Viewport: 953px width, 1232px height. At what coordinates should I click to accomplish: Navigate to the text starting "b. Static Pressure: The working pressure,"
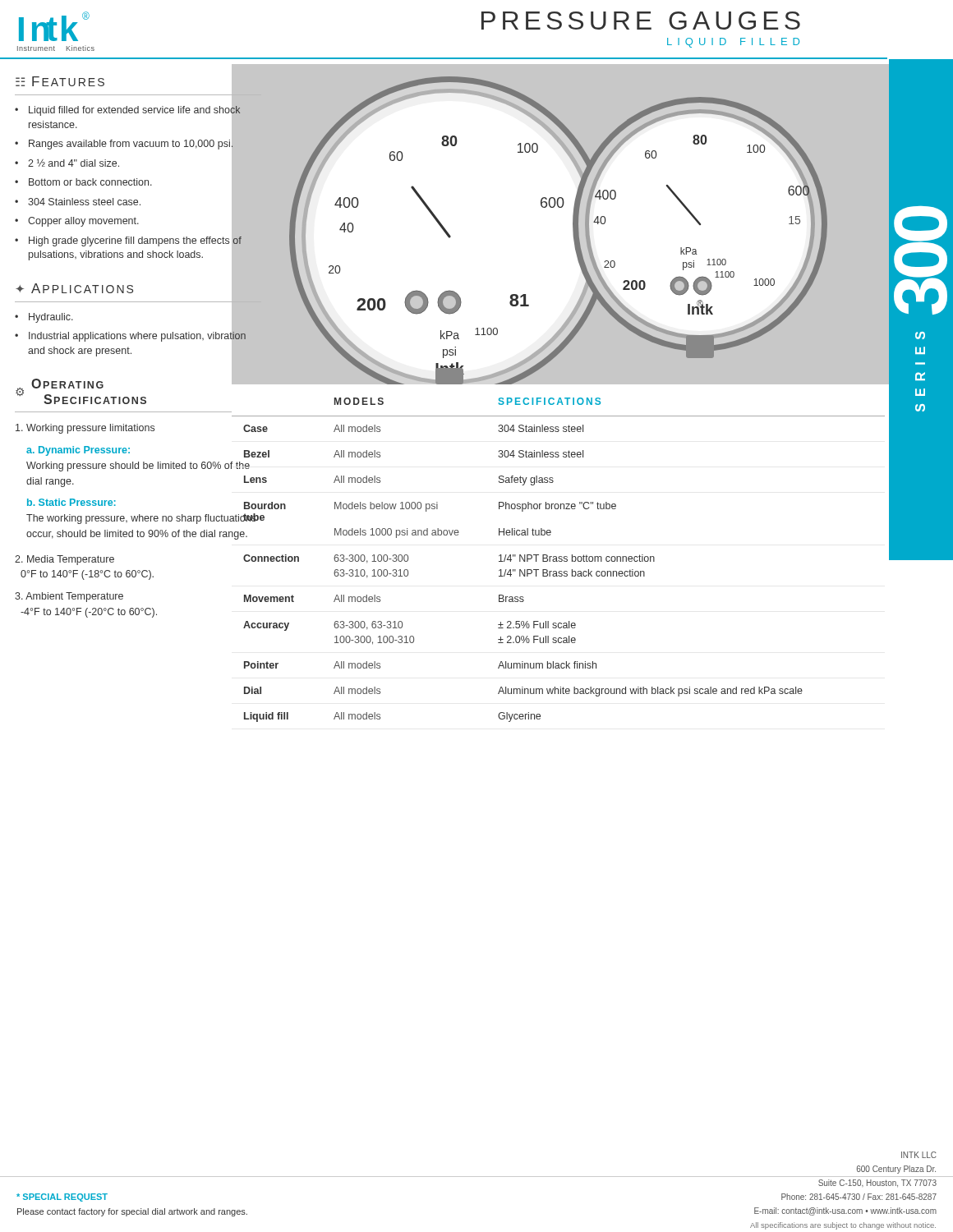[x=141, y=518]
